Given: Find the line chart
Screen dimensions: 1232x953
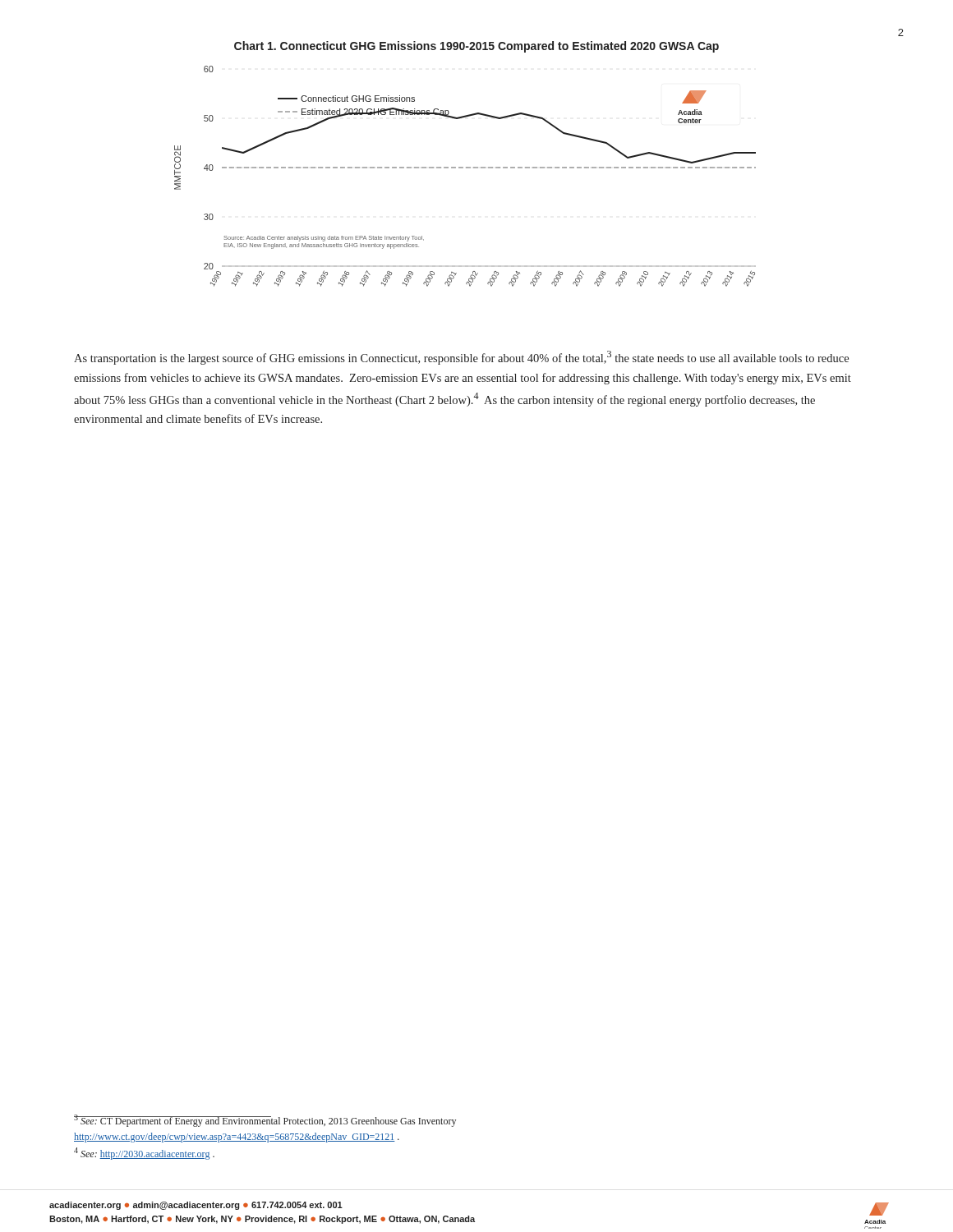Looking at the screenshot, I should 476,192.
